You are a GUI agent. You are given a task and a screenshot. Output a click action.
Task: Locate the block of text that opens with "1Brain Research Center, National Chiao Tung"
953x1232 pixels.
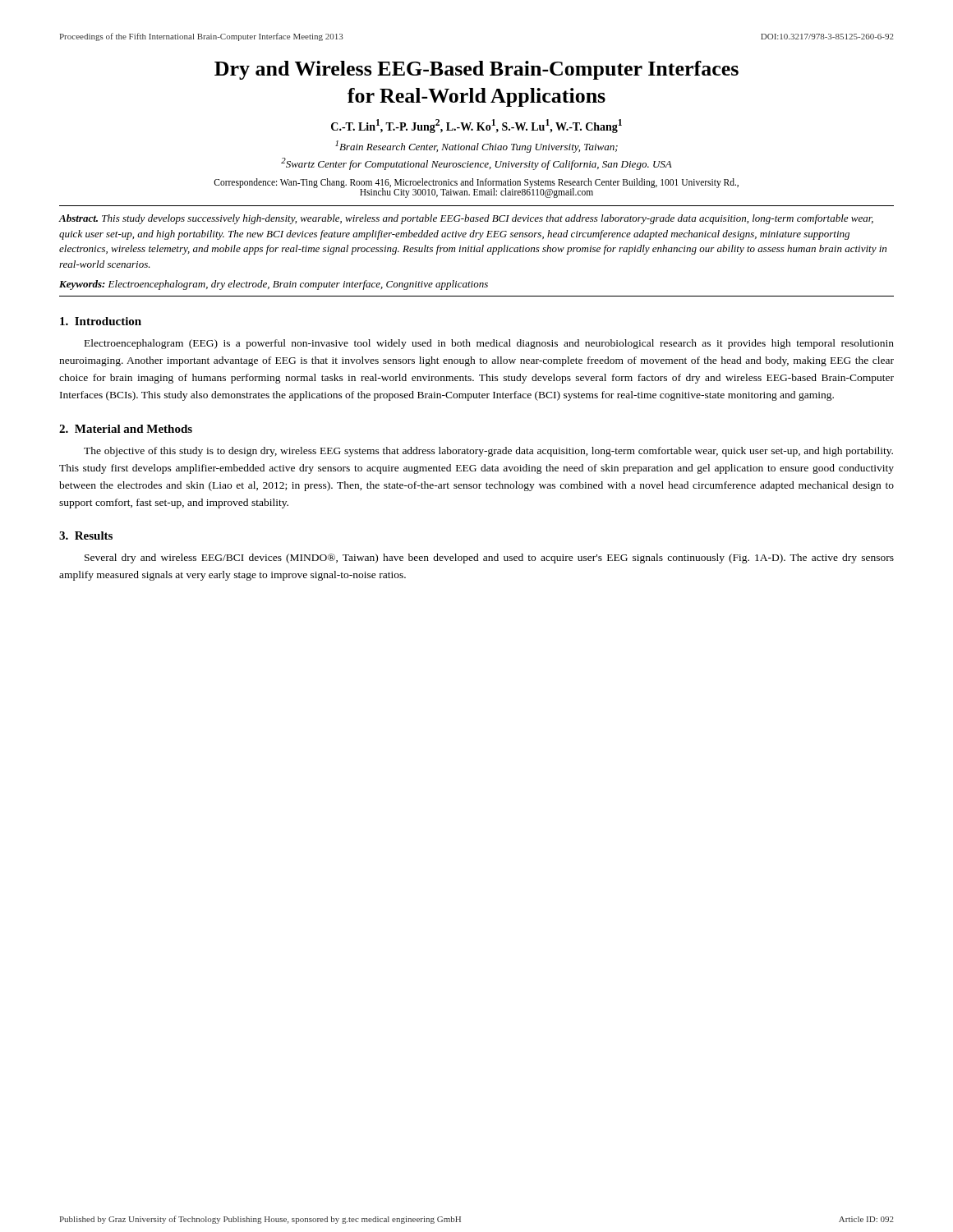tap(476, 154)
